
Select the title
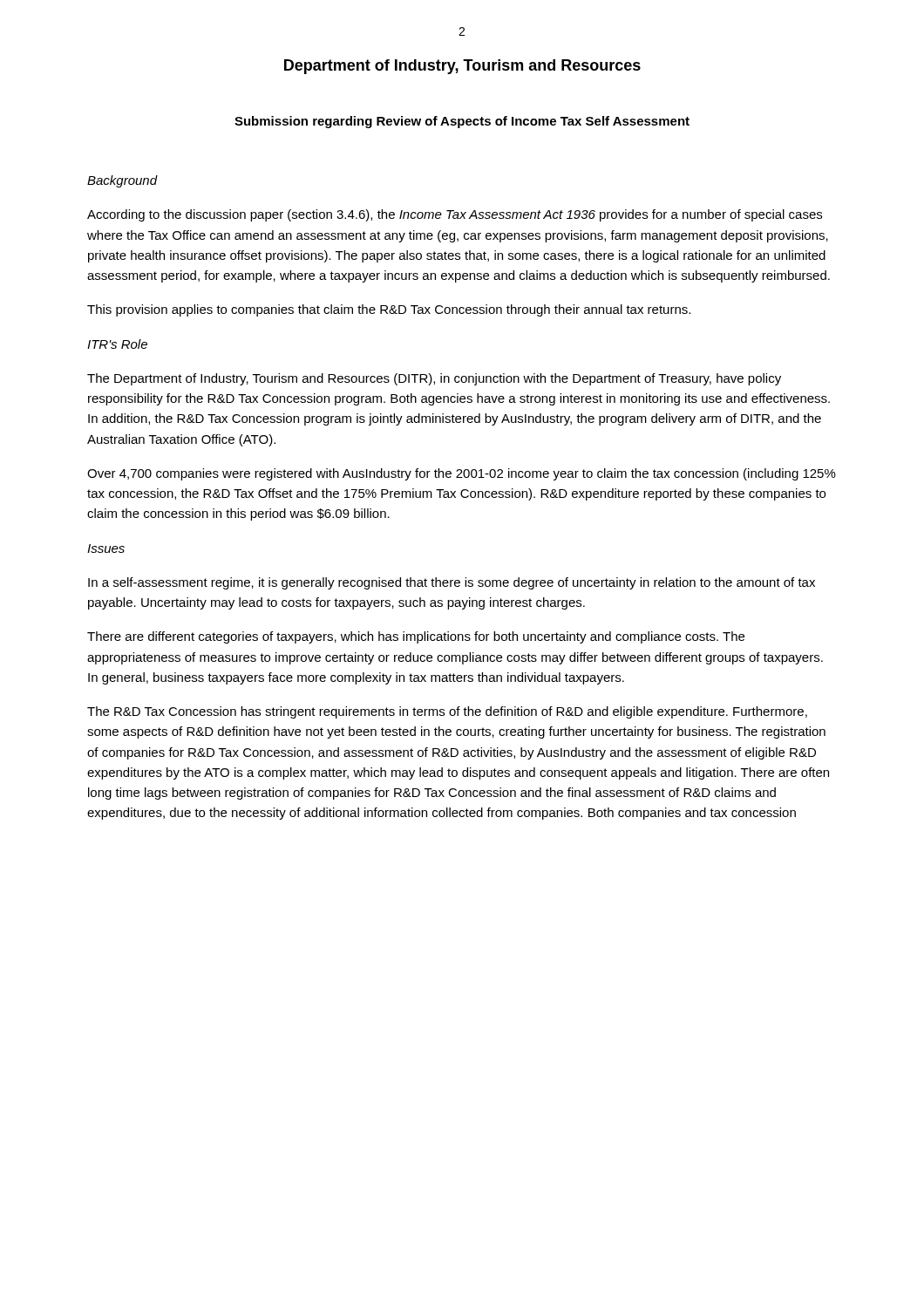462,65
